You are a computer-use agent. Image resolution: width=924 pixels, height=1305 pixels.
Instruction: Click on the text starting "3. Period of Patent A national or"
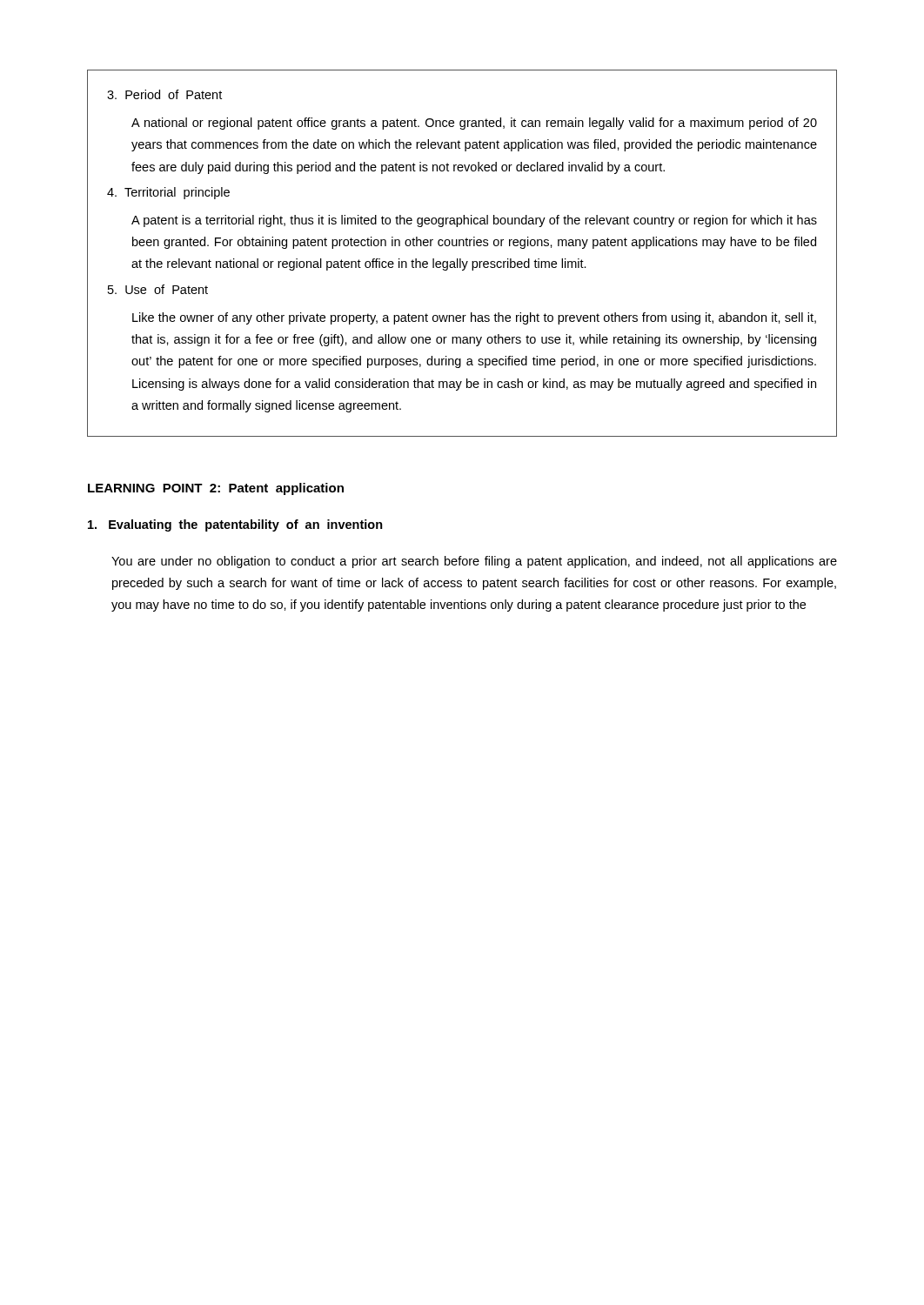pos(462,132)
